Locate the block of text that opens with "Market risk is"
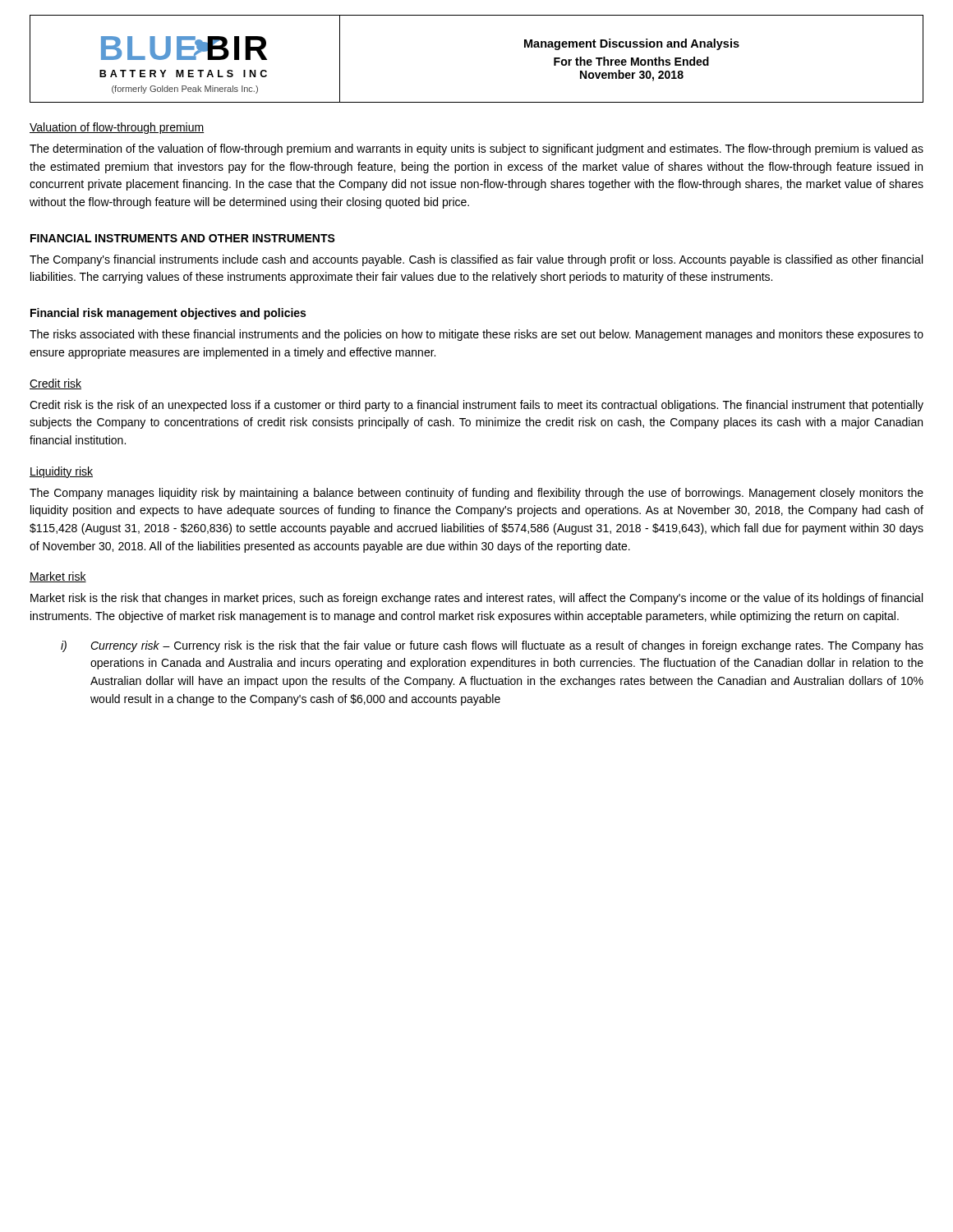 point(476,608)
